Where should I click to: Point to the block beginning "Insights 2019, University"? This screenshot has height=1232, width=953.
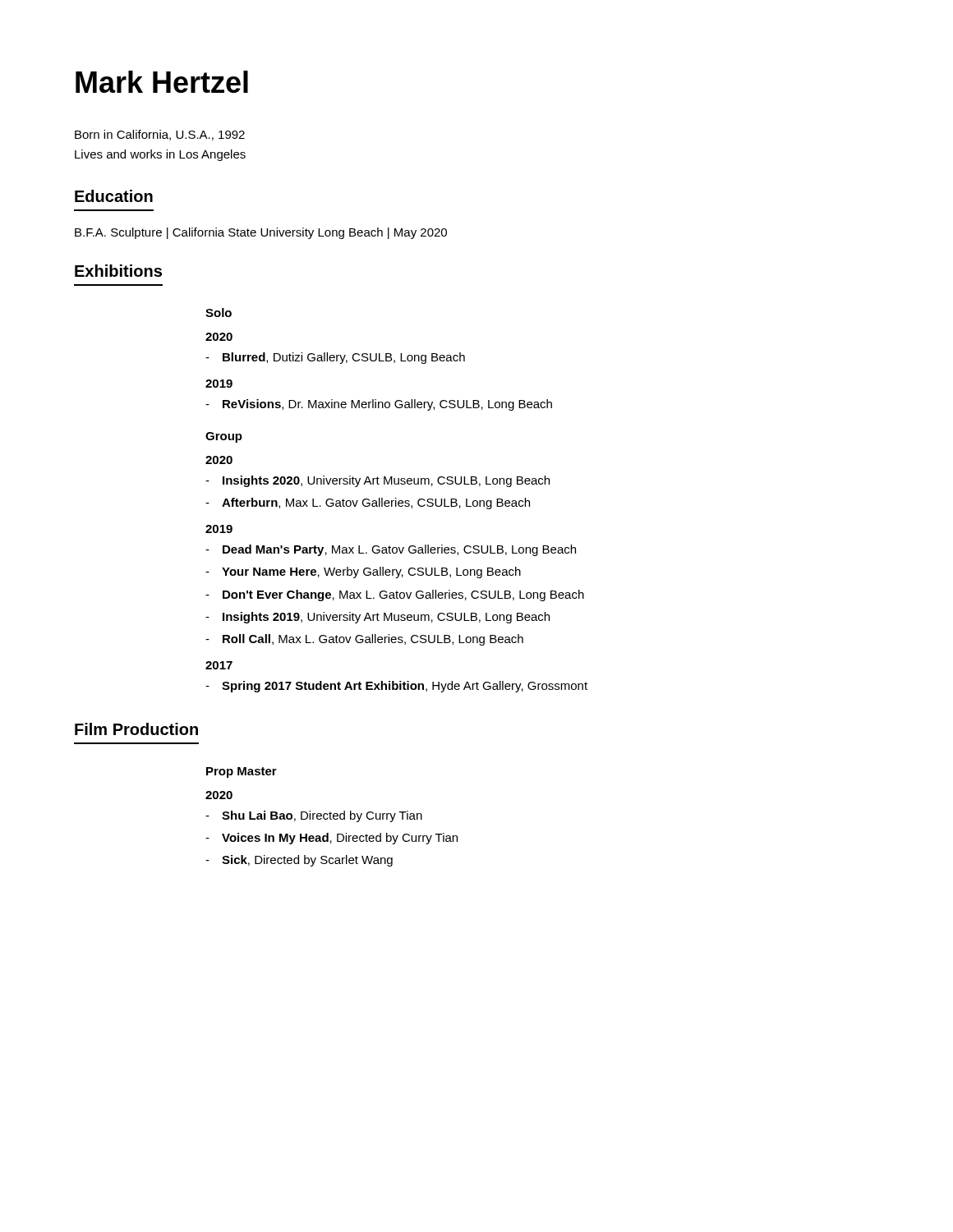coord(386,616)
